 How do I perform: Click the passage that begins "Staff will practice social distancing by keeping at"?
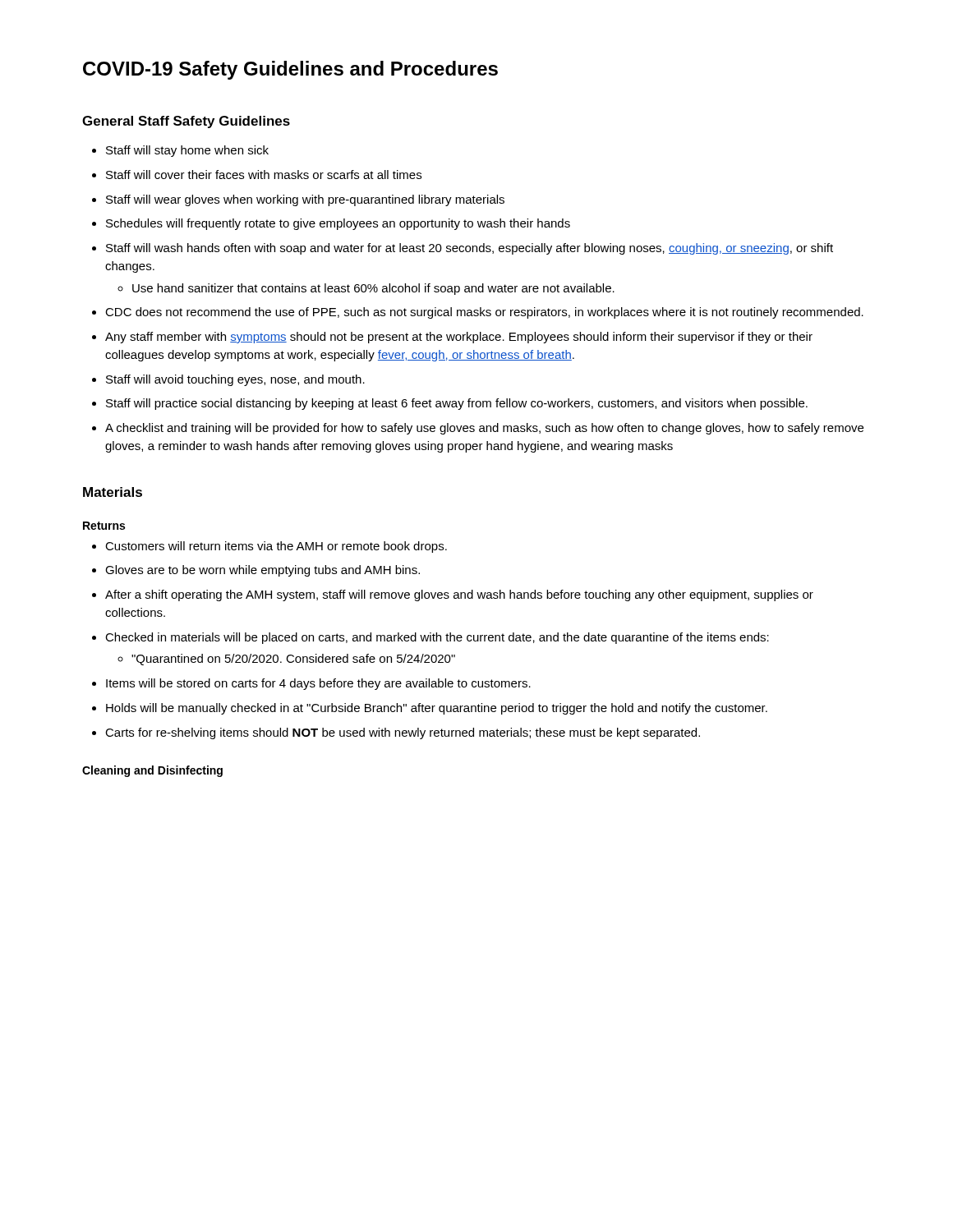point(476,403)
